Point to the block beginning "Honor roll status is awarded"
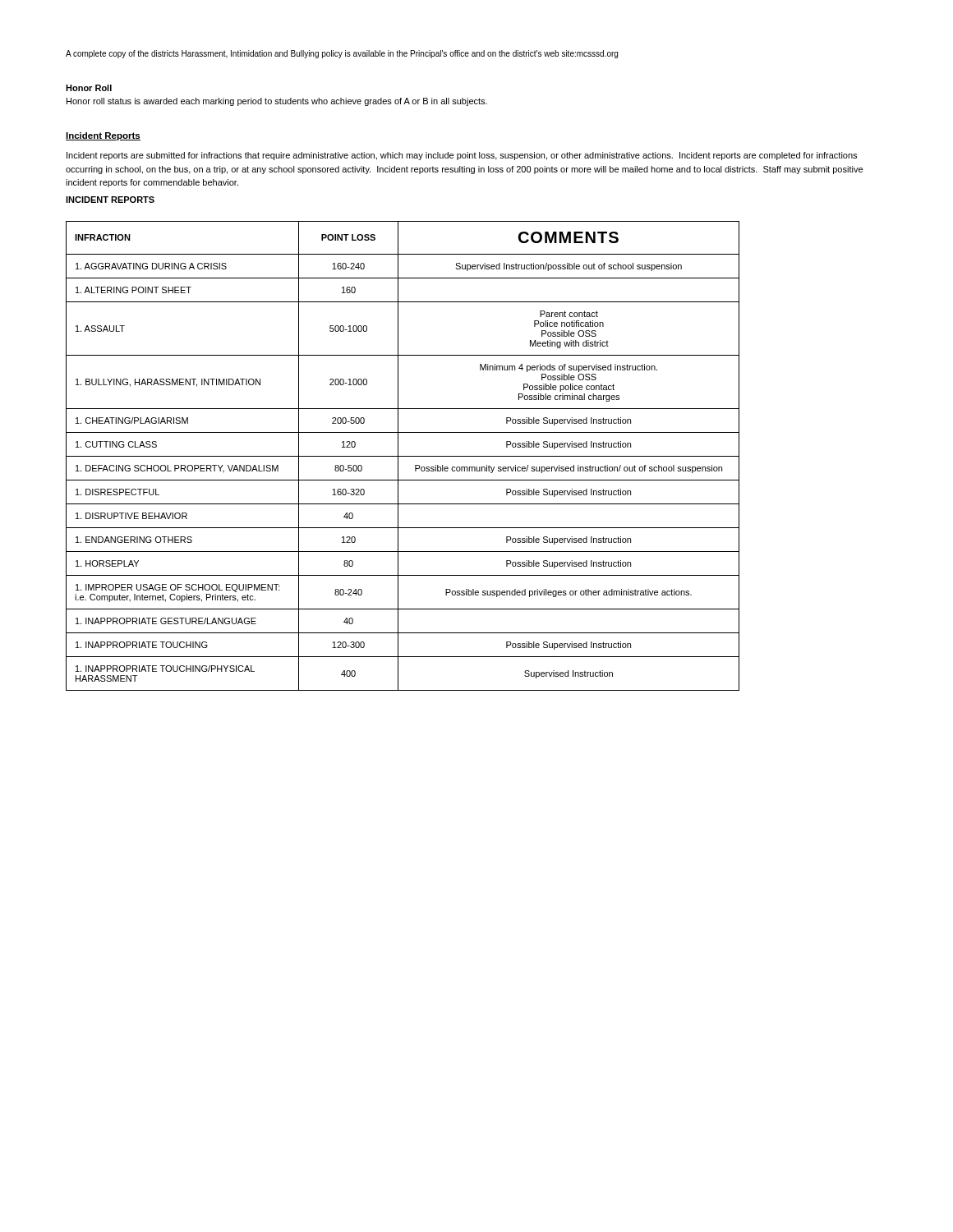The width and height of the screenshot is (953, 1232). (277, 101)
